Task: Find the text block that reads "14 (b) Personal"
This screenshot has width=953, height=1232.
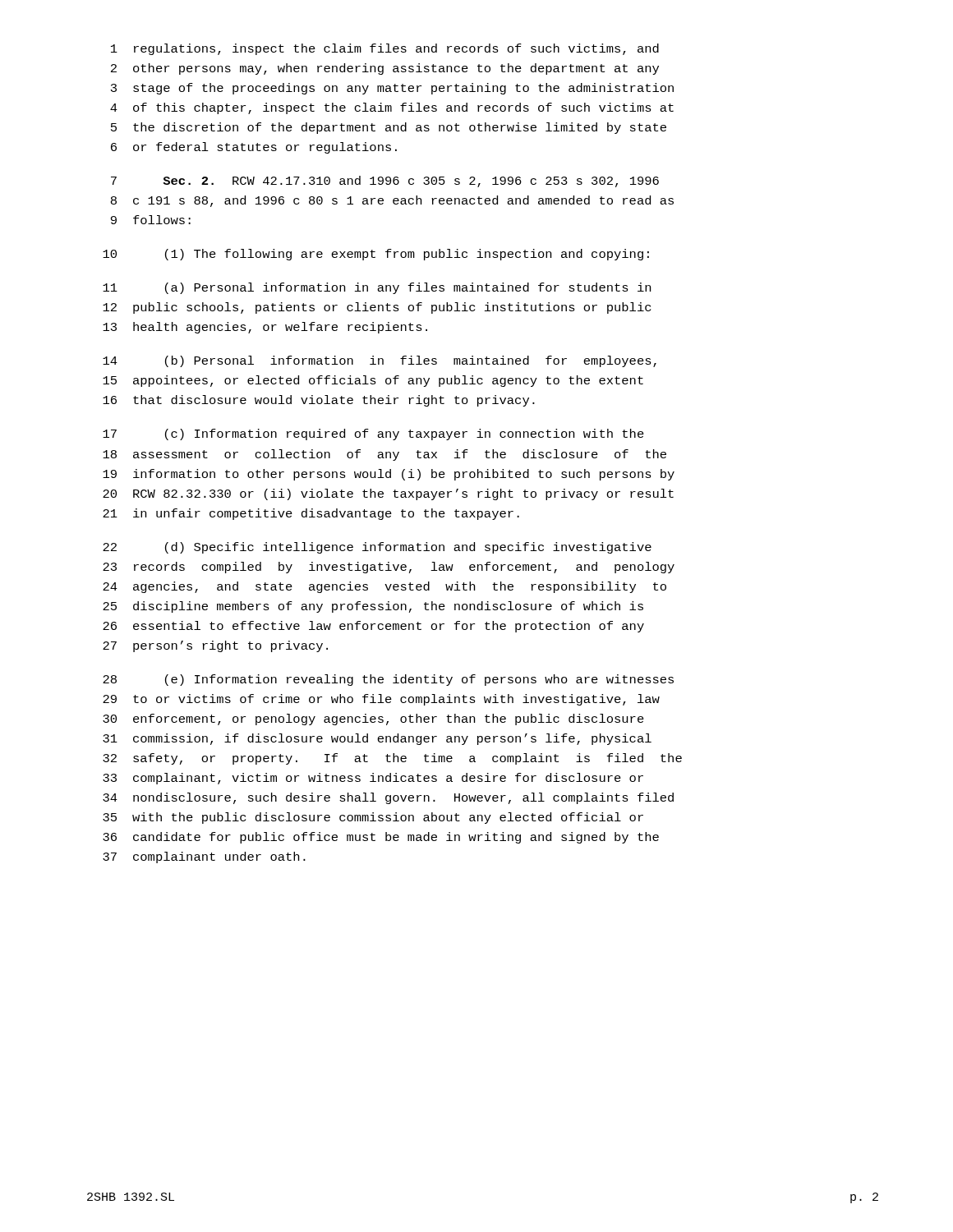Action: (483, 381)
